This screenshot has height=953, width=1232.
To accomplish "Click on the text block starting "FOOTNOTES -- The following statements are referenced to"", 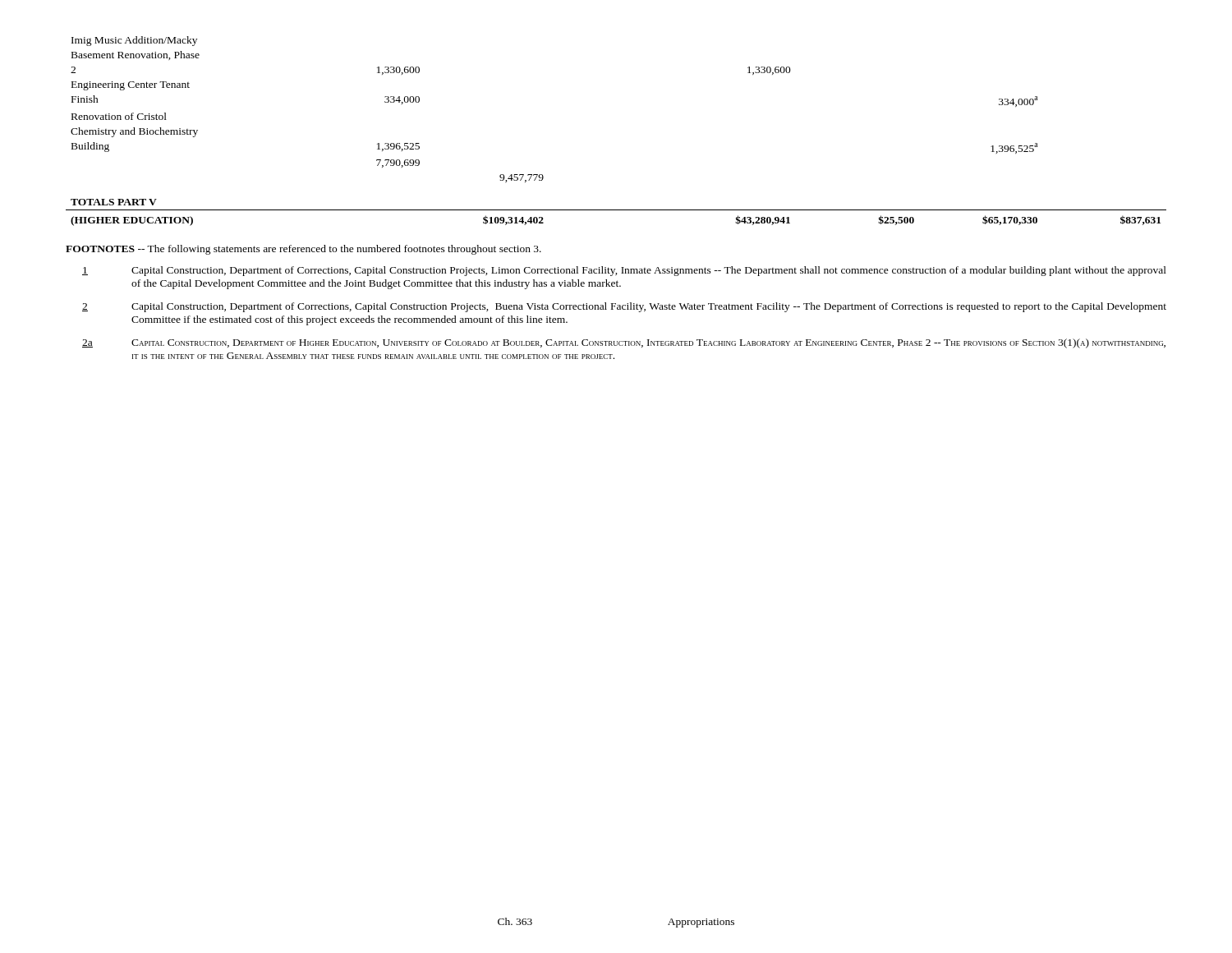I will pos(304,248).
